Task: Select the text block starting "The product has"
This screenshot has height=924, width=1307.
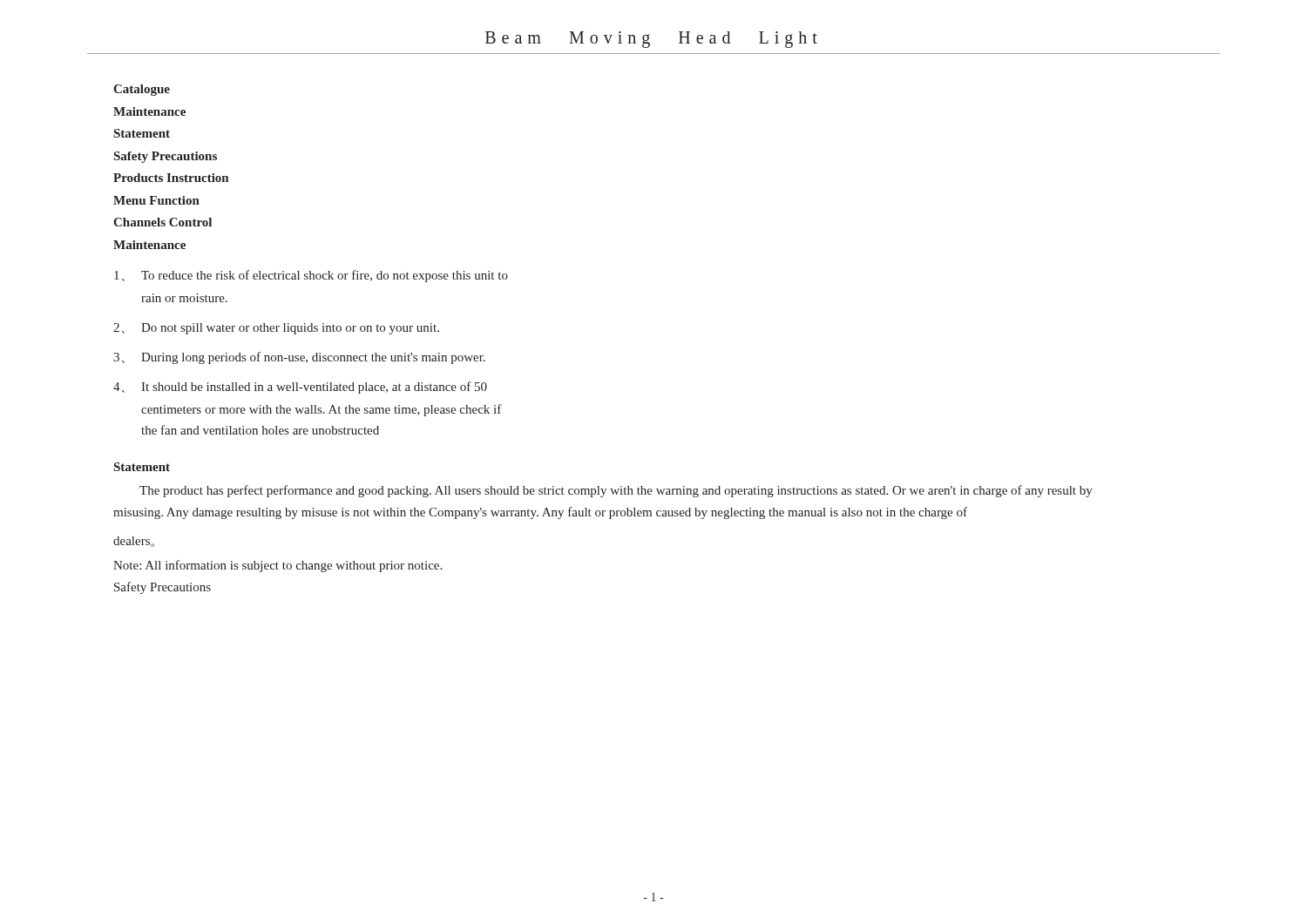Action: click(x=603, y=501)
